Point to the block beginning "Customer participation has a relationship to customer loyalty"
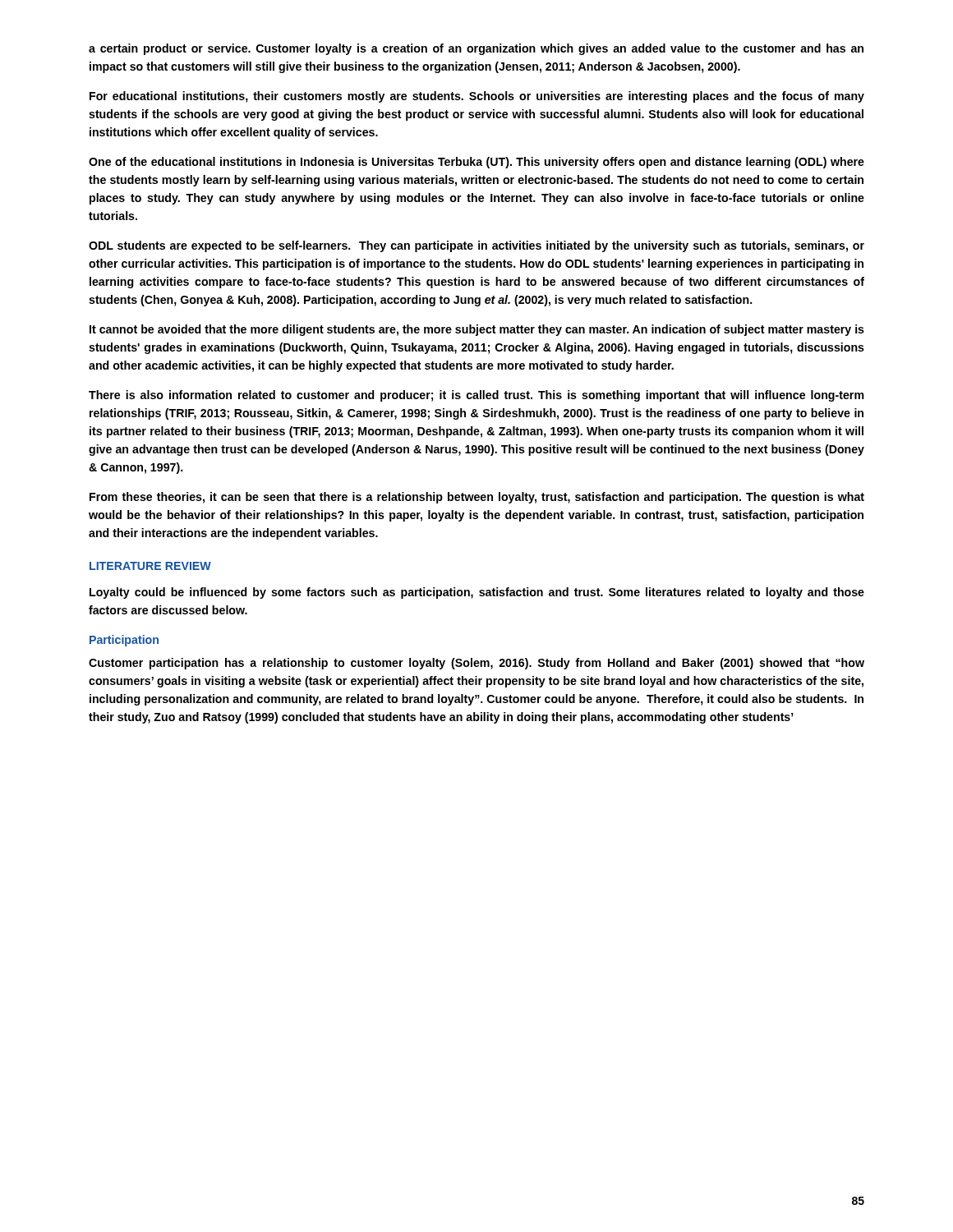This screenshot has height=1232, width=953. 476,690
